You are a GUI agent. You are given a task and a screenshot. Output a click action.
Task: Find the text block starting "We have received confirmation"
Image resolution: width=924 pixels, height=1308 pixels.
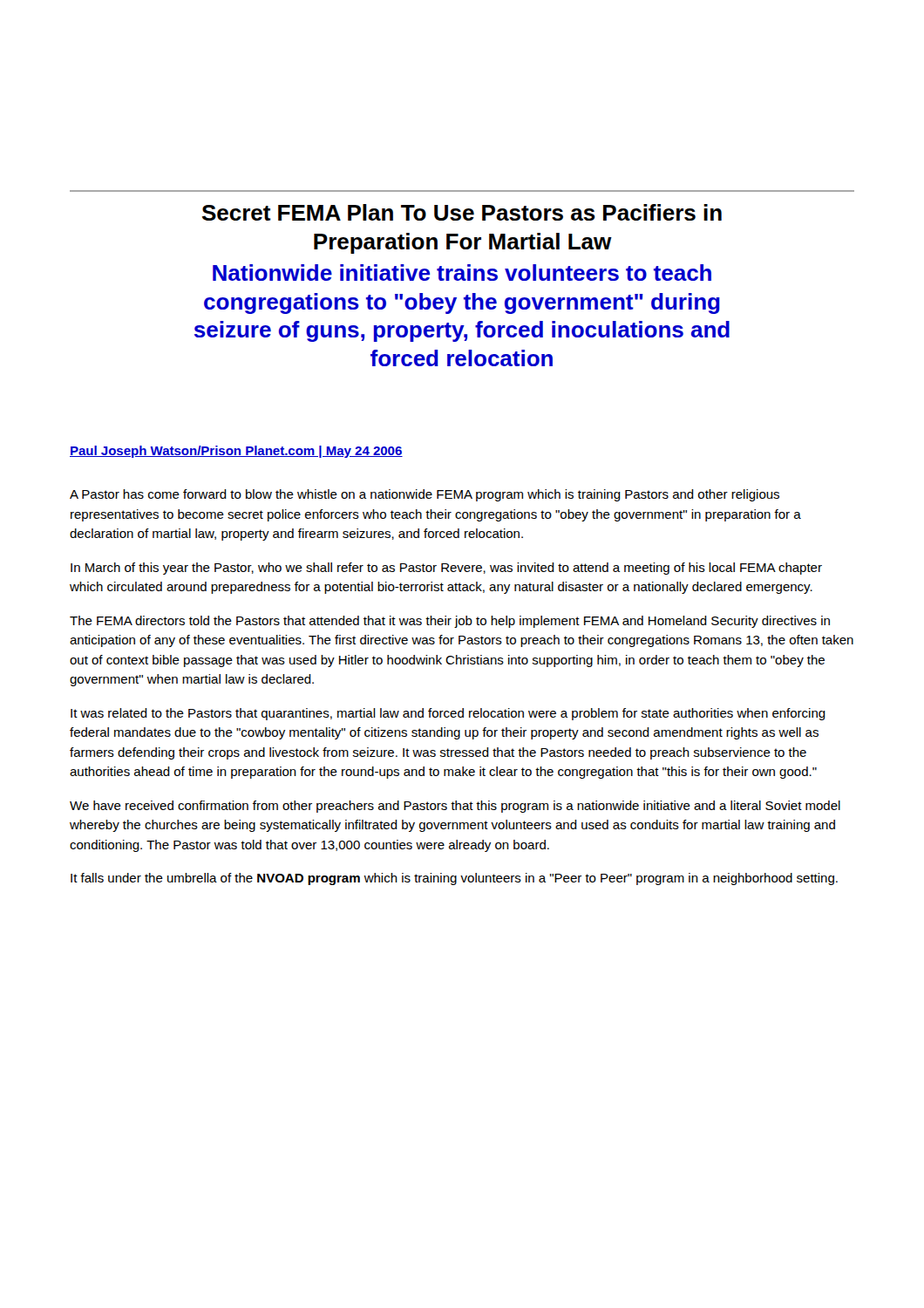click(x=455, y=824)
